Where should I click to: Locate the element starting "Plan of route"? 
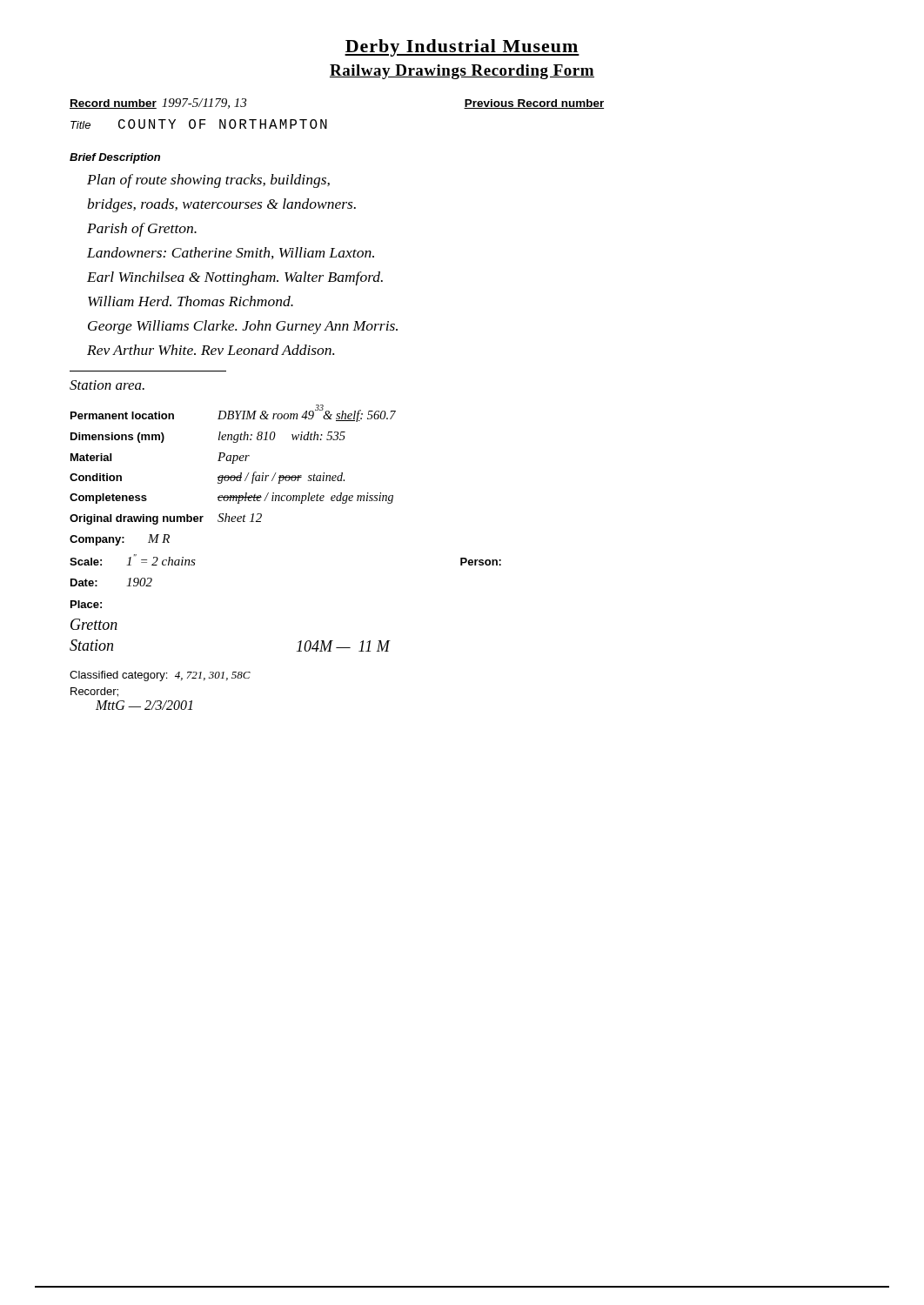243,265
